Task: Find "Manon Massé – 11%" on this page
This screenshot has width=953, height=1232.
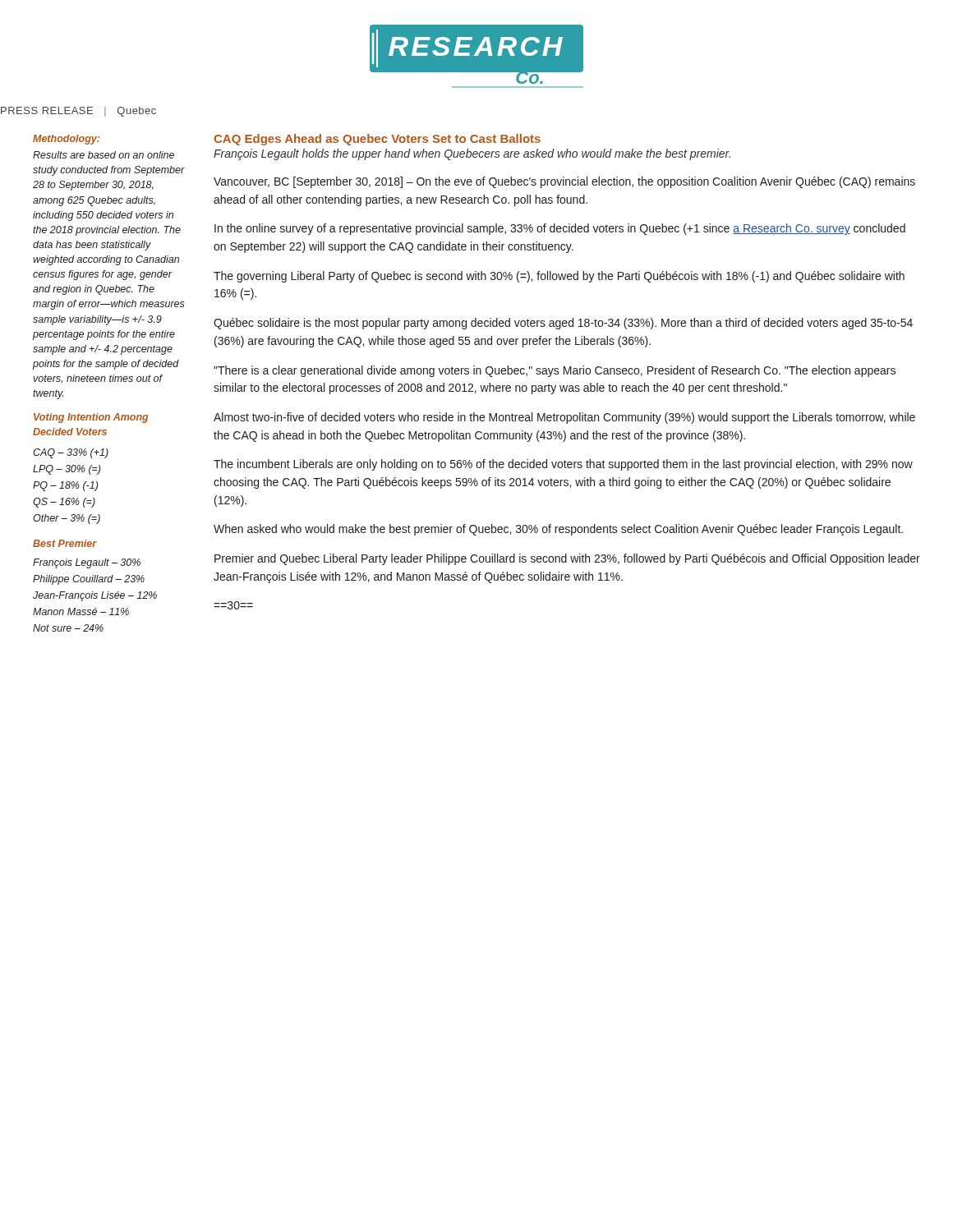Action: [x=81, y=612]
